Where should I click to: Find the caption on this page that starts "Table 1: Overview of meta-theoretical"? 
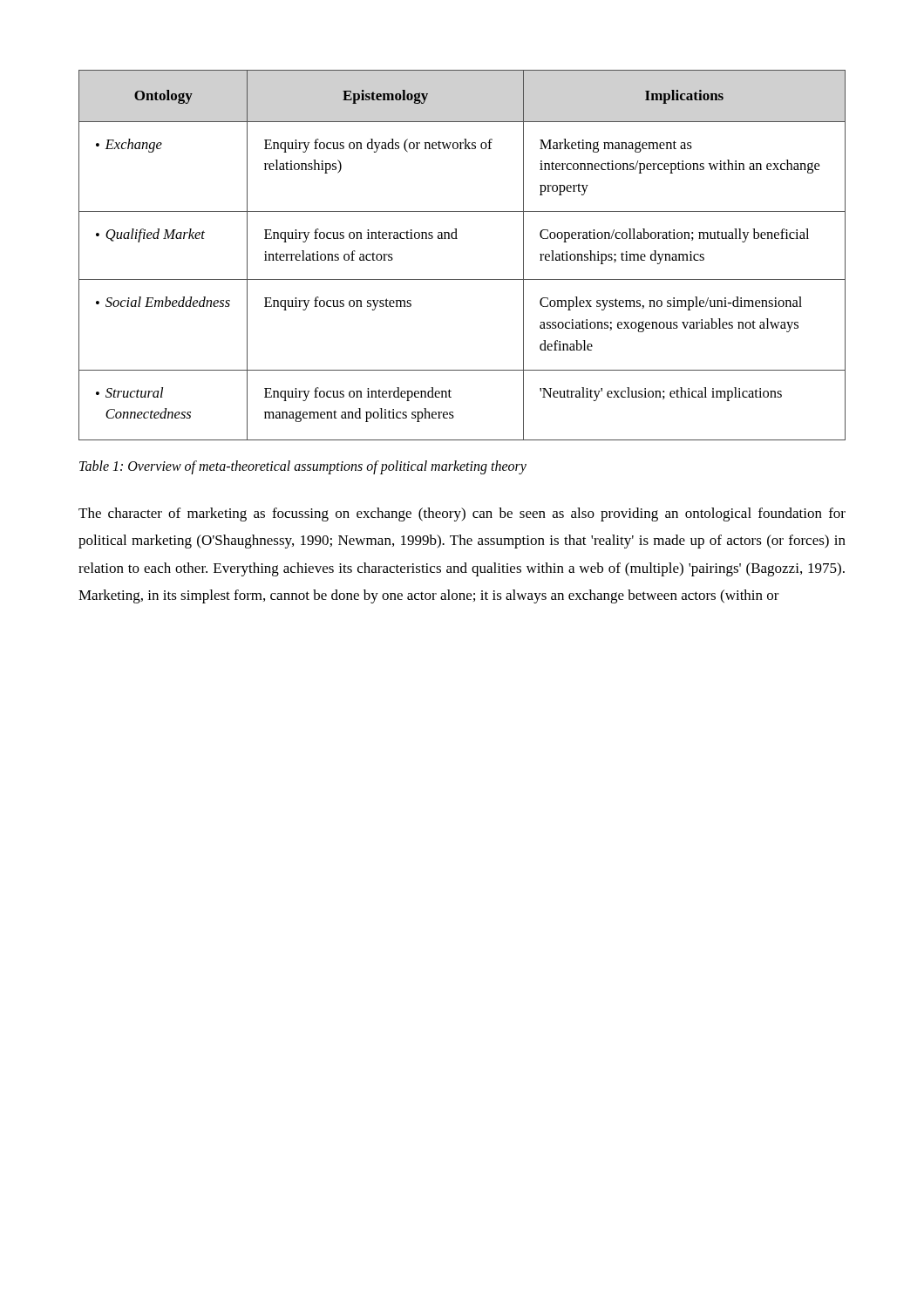click(302, 466)
